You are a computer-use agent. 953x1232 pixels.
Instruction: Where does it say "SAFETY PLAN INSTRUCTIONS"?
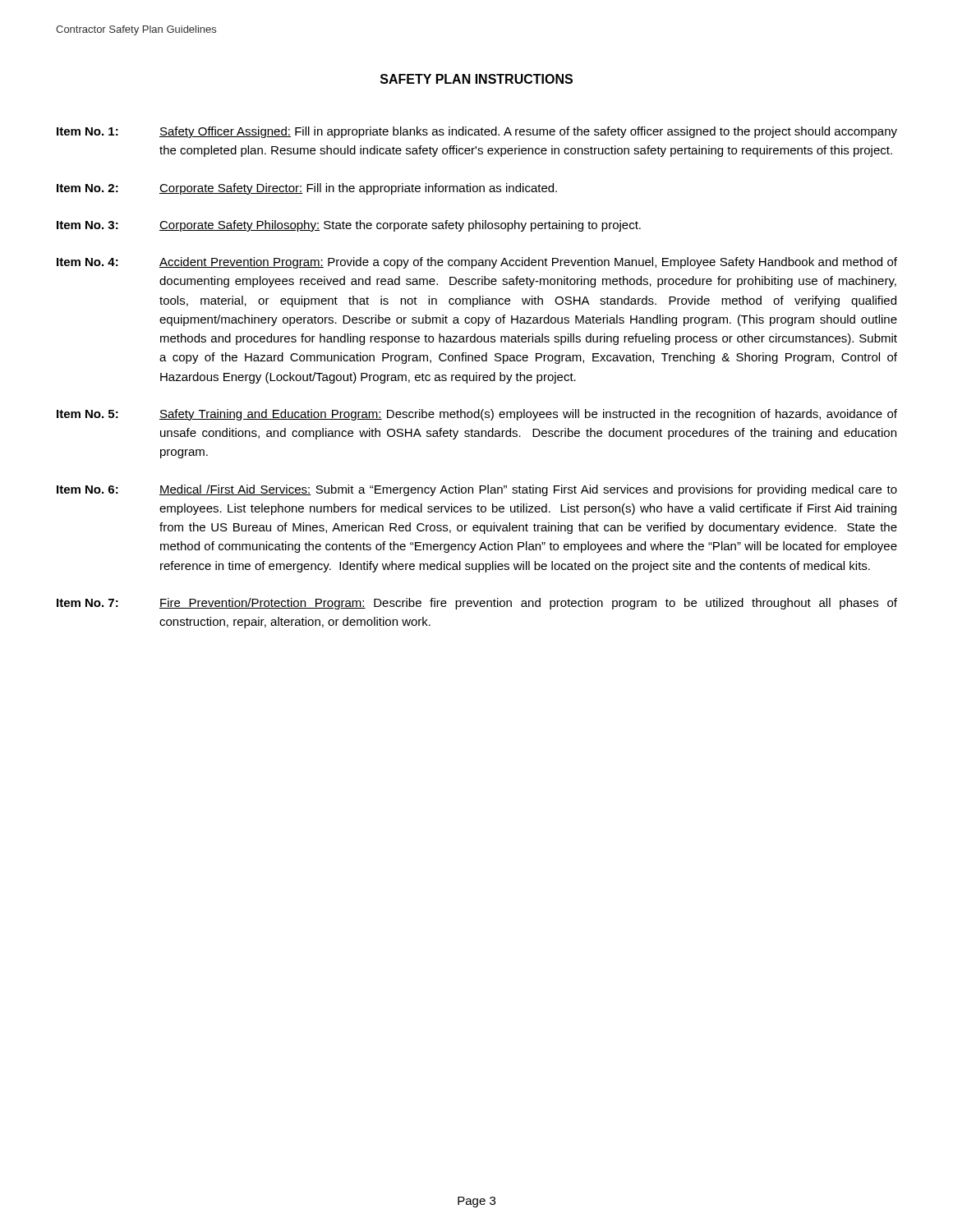(476, 79)
